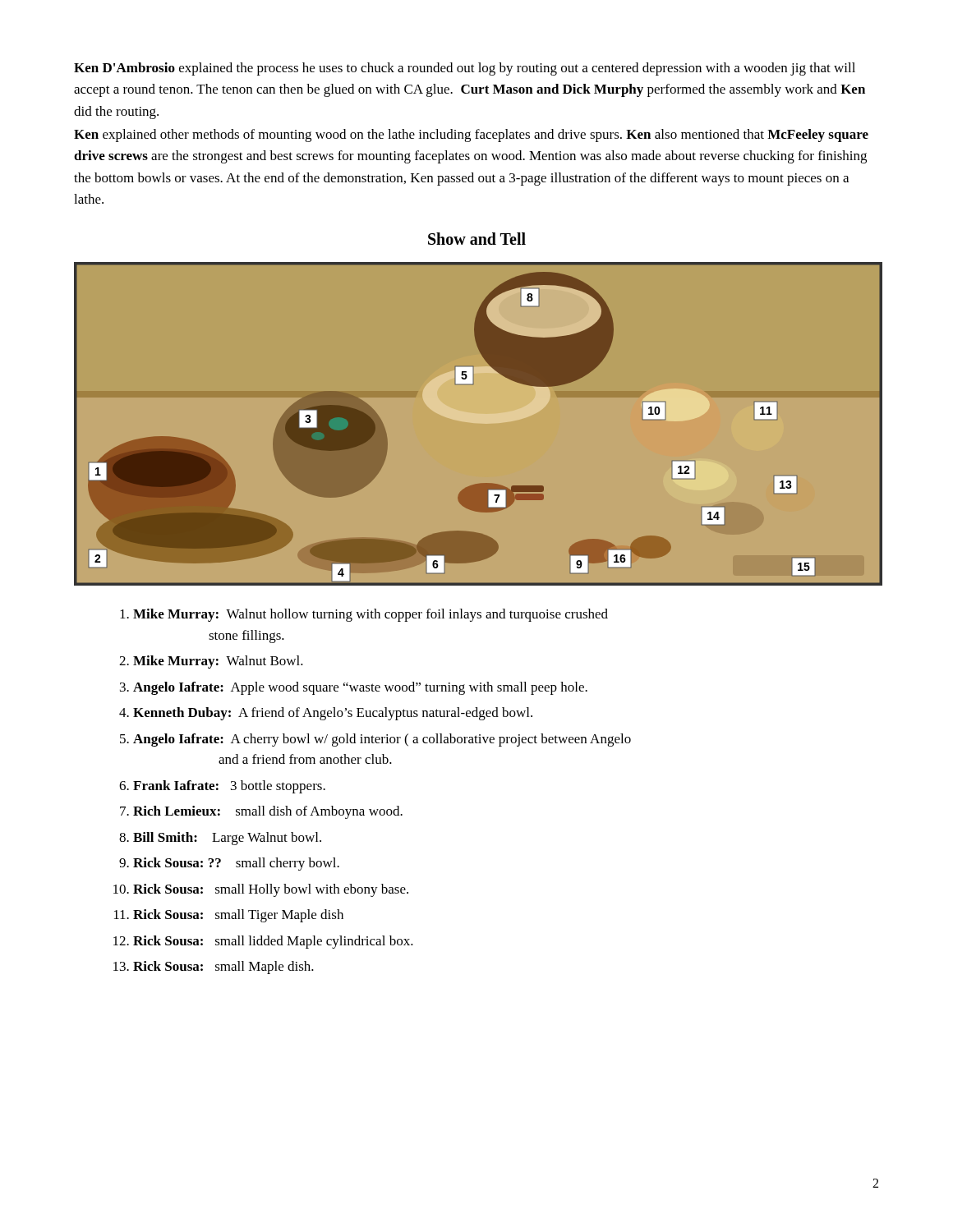This screenshot has width=953, height=1232.
Task: Click on the list item that reads "Rick Sousa: small Maple dish."
Action: coord(214,968)
